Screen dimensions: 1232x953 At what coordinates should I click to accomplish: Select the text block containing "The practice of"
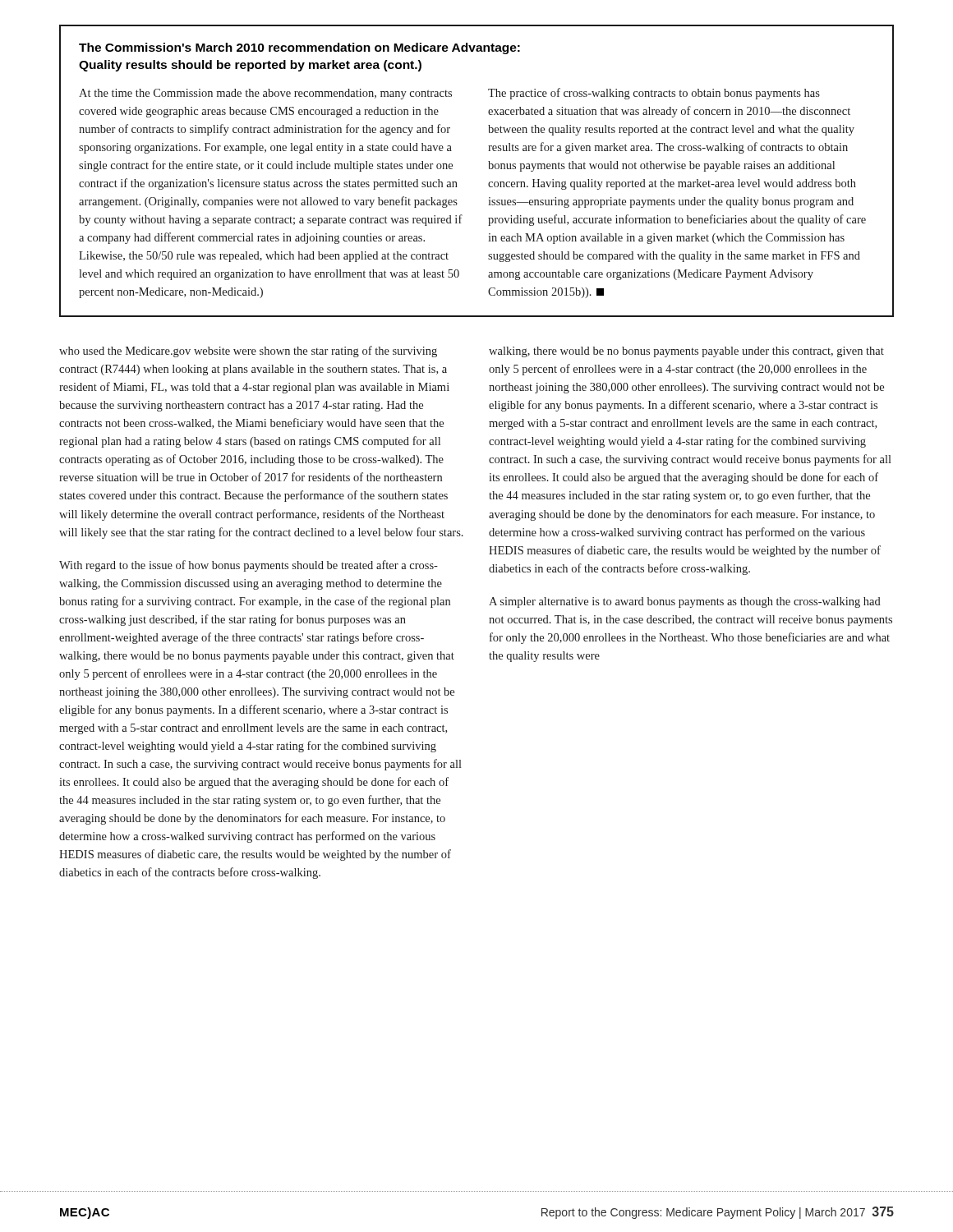pyautogui.click(x=677, y=192)
